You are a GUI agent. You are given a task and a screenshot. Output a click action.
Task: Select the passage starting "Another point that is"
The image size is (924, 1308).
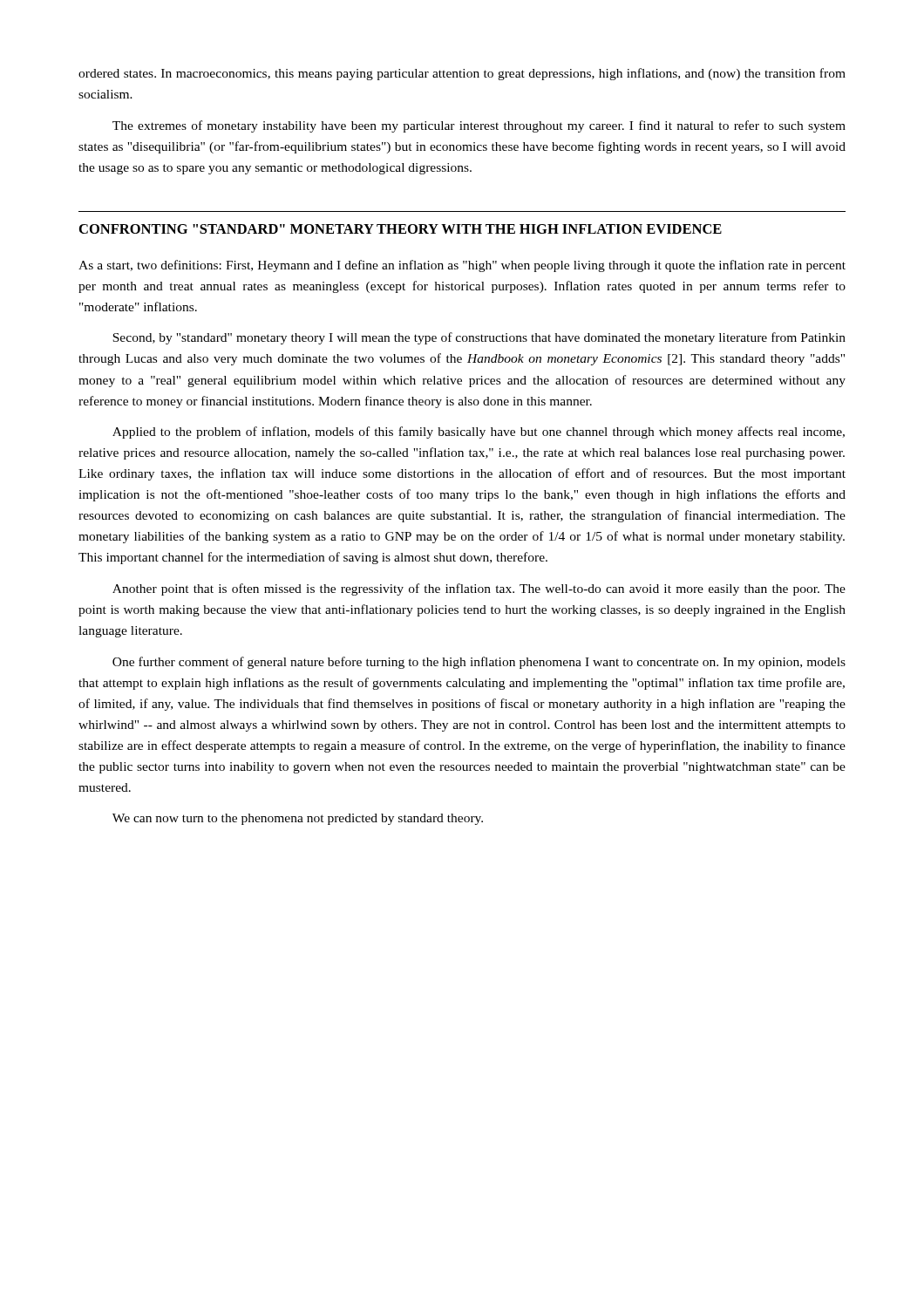click(x=462, y=609)
